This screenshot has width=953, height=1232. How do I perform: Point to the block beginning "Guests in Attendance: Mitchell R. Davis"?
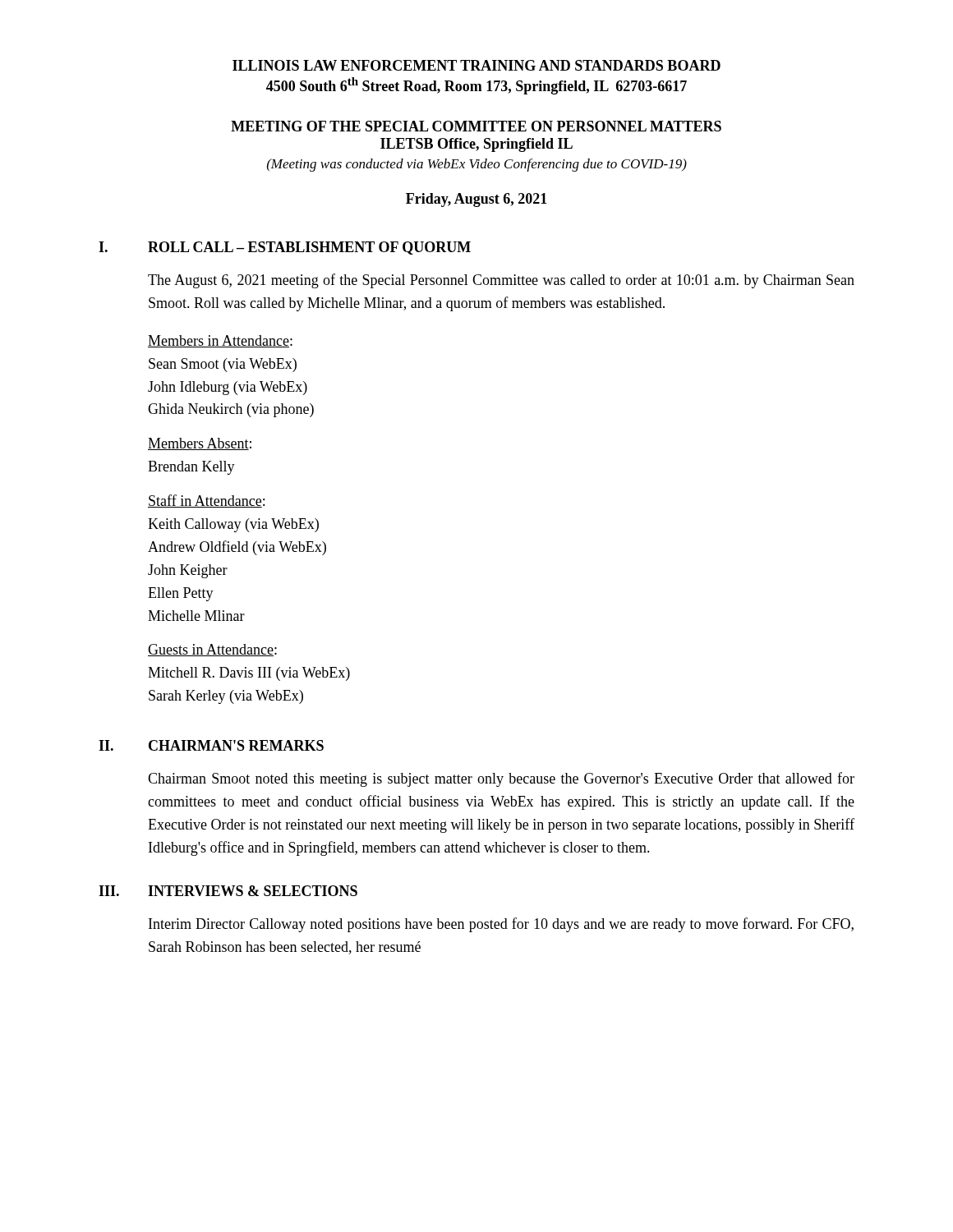(212, 650)
